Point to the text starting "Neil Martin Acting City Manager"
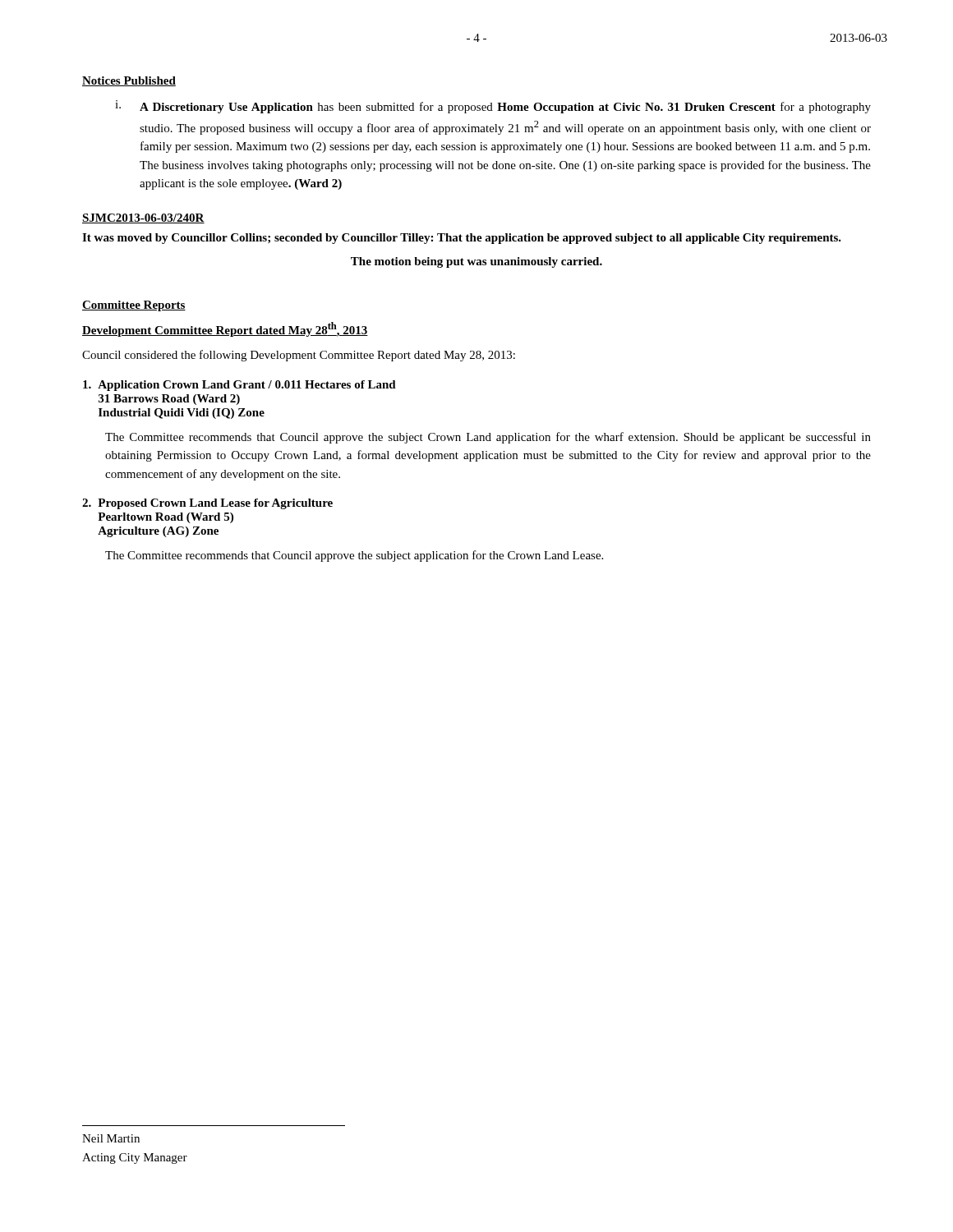953x1232 pixels. (135, 1148)
